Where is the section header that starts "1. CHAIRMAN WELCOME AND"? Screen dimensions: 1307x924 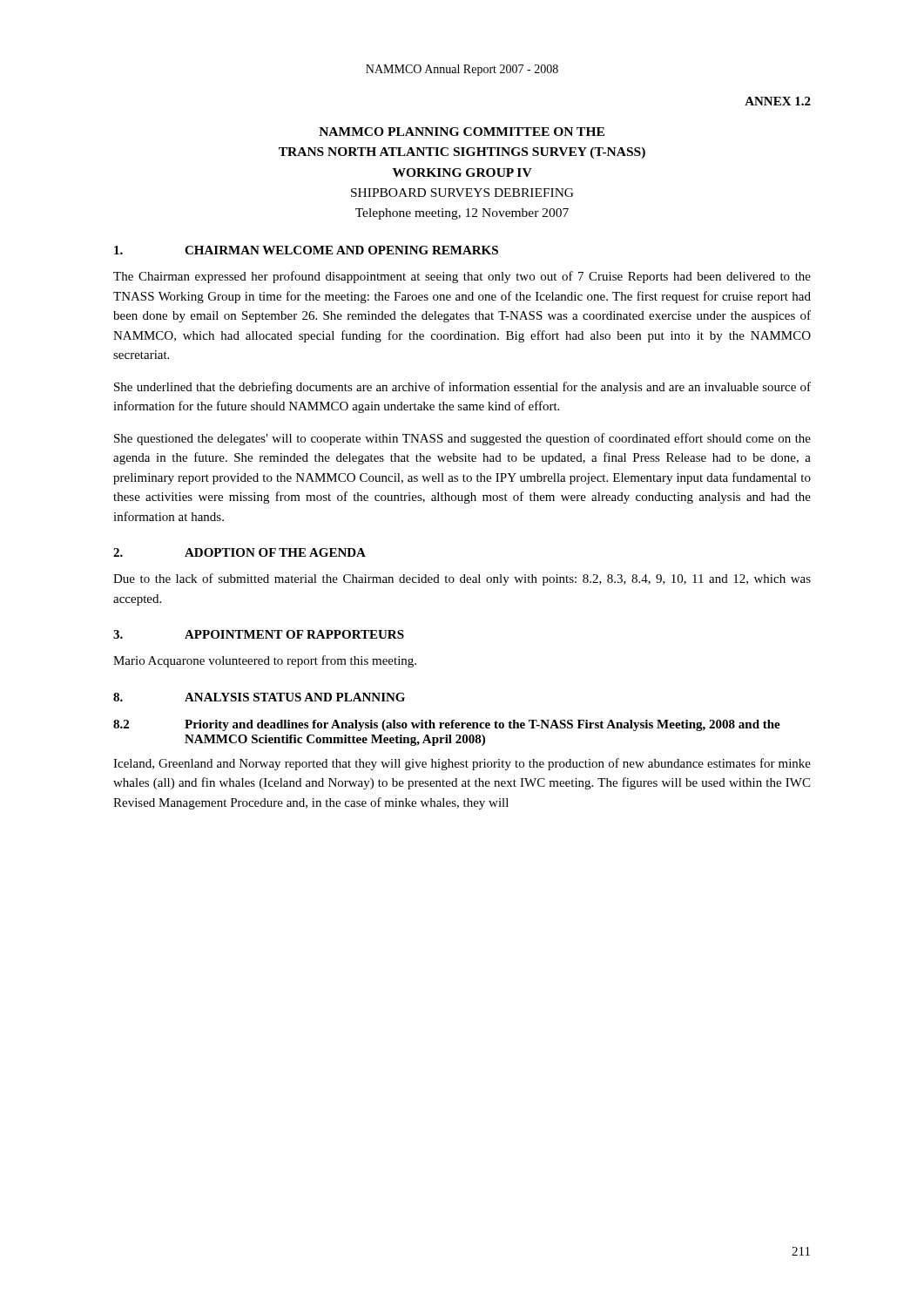click(x=306, y=251)
